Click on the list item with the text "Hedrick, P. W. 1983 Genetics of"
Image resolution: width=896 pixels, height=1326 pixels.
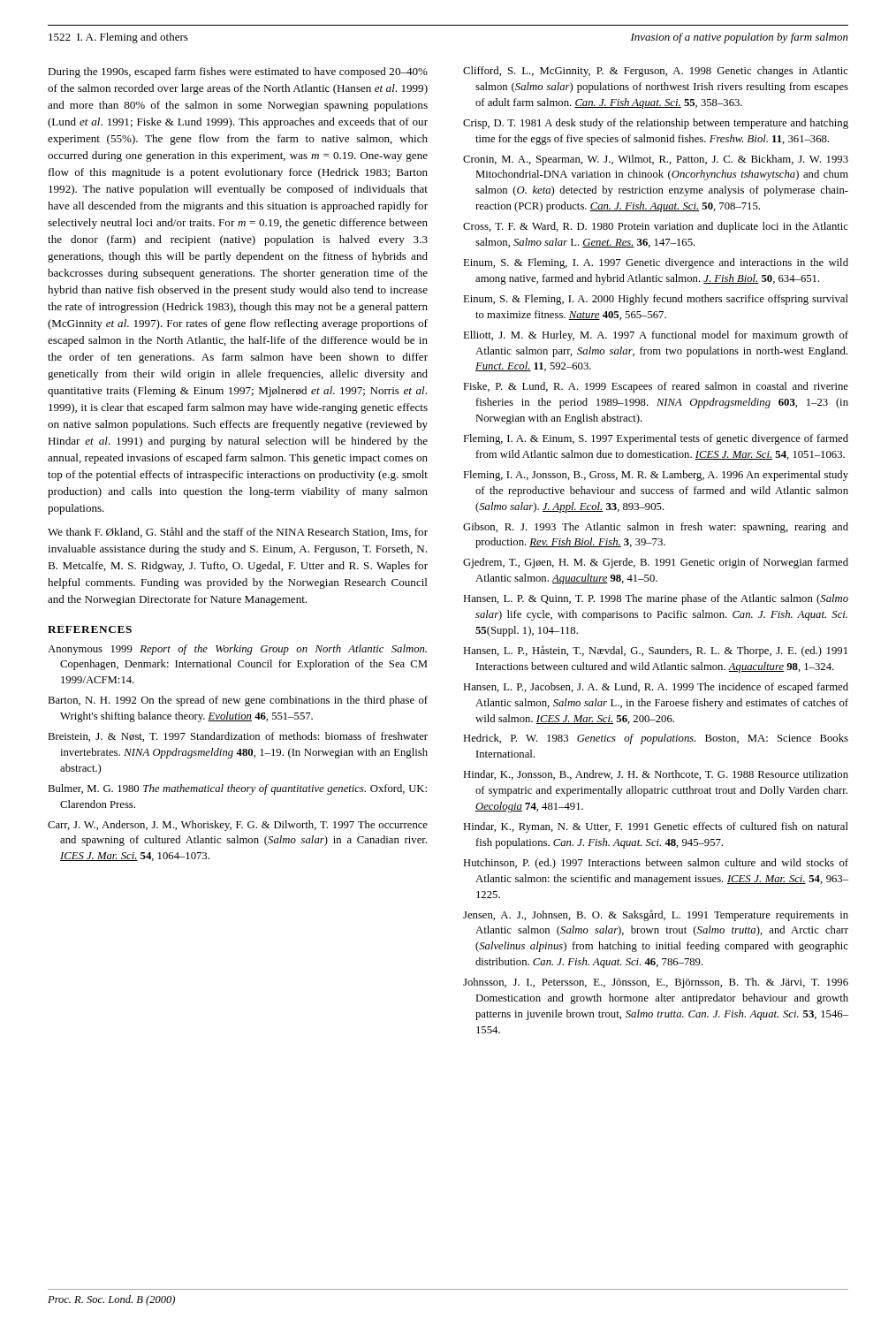[656, 746]
